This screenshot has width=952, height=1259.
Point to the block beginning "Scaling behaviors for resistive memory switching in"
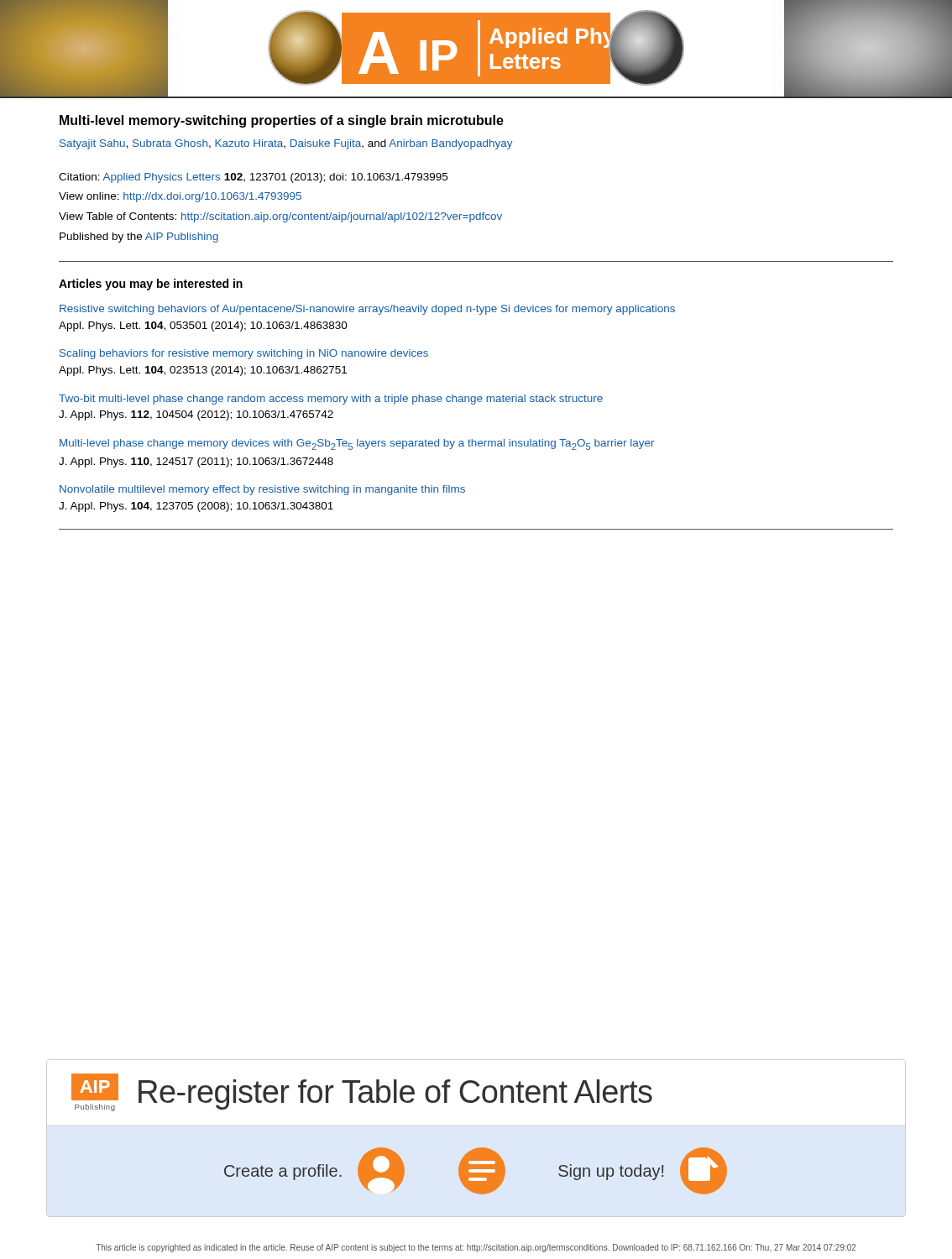(x=244, y=362)
